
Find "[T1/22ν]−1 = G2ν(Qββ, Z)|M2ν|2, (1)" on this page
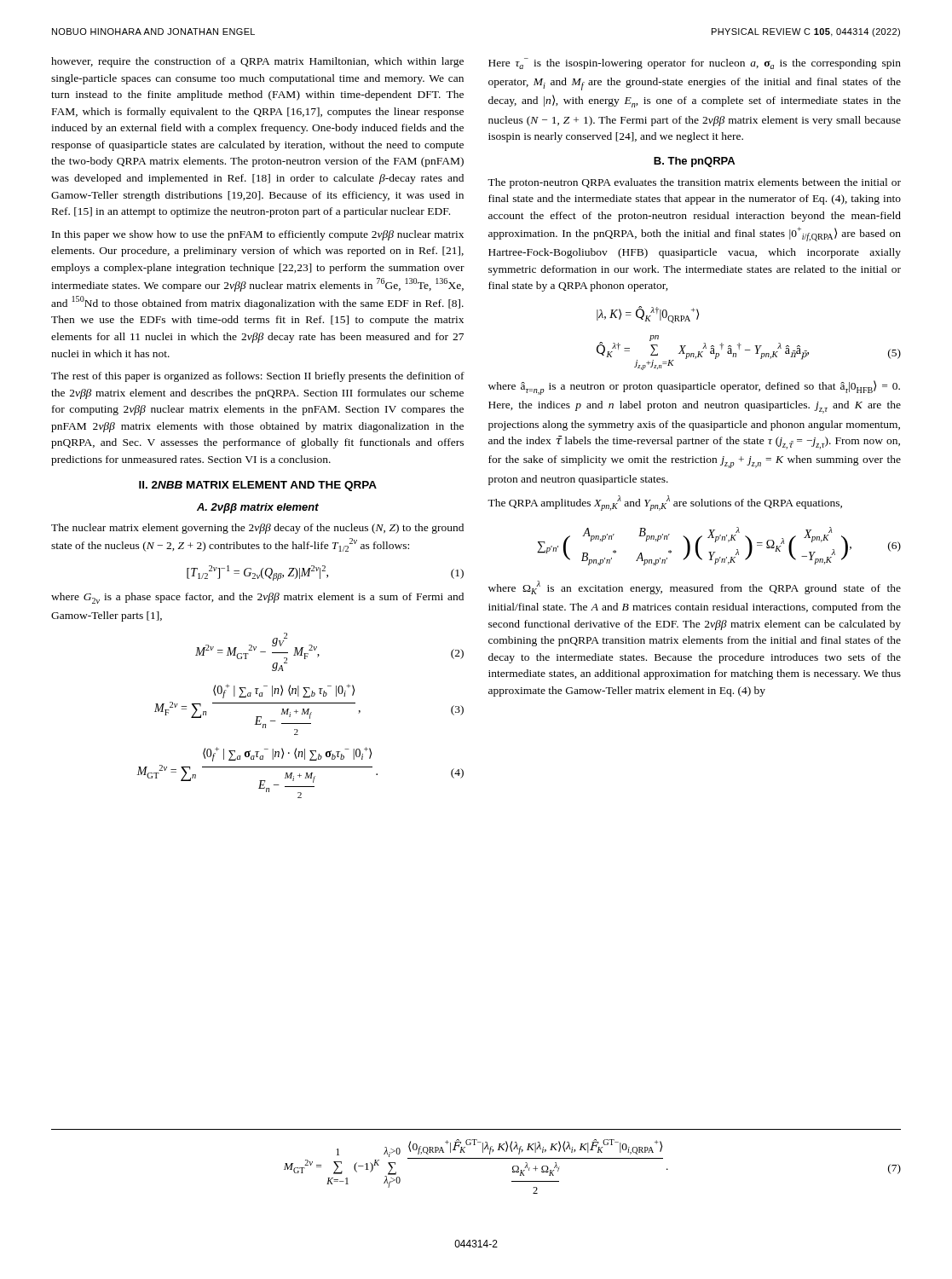tap(325, 573)
